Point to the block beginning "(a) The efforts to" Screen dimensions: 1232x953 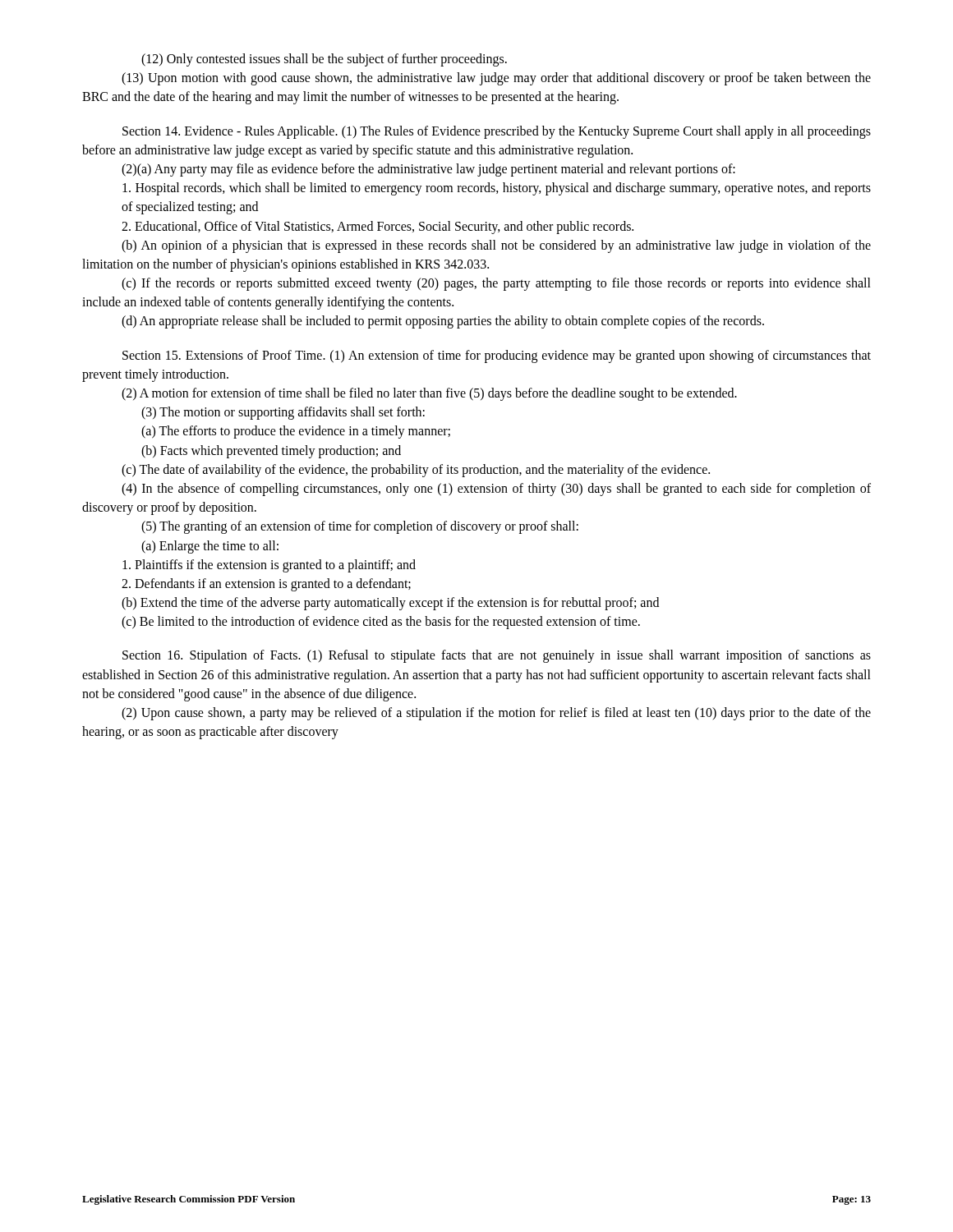[296, 432]
